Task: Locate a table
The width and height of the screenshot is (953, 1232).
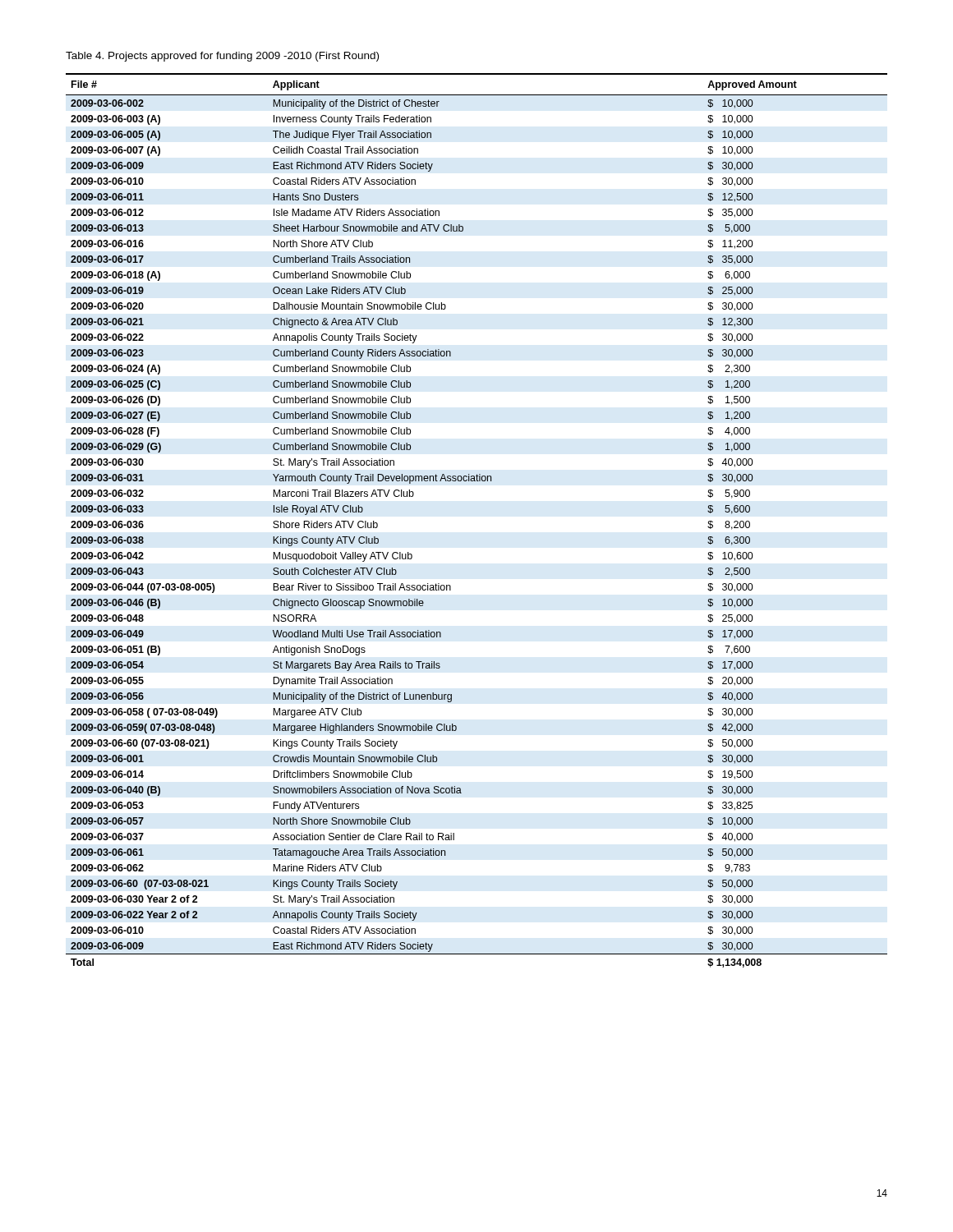Action: [476, 522]
